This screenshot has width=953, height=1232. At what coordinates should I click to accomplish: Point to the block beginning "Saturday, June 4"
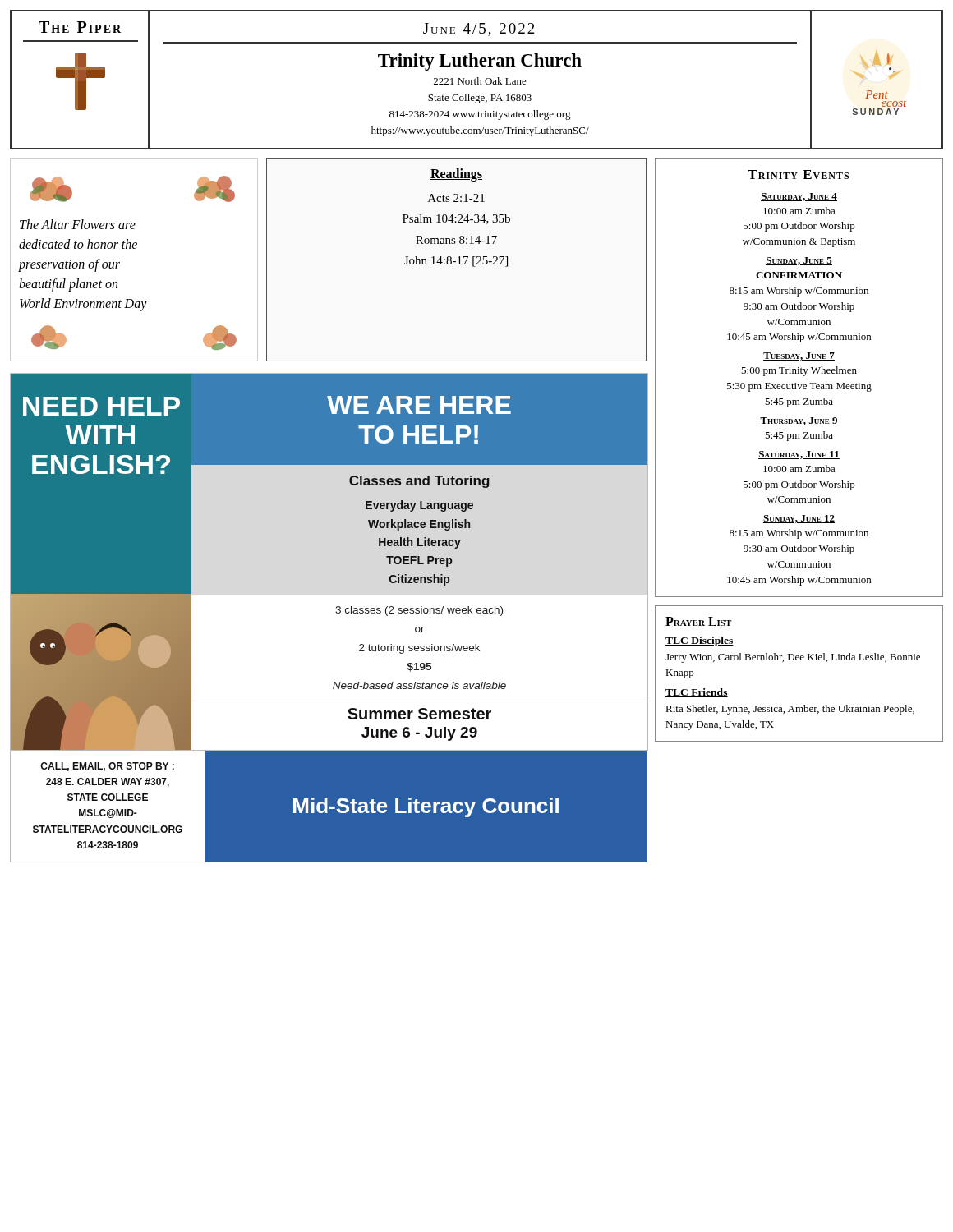click(799, 220)
